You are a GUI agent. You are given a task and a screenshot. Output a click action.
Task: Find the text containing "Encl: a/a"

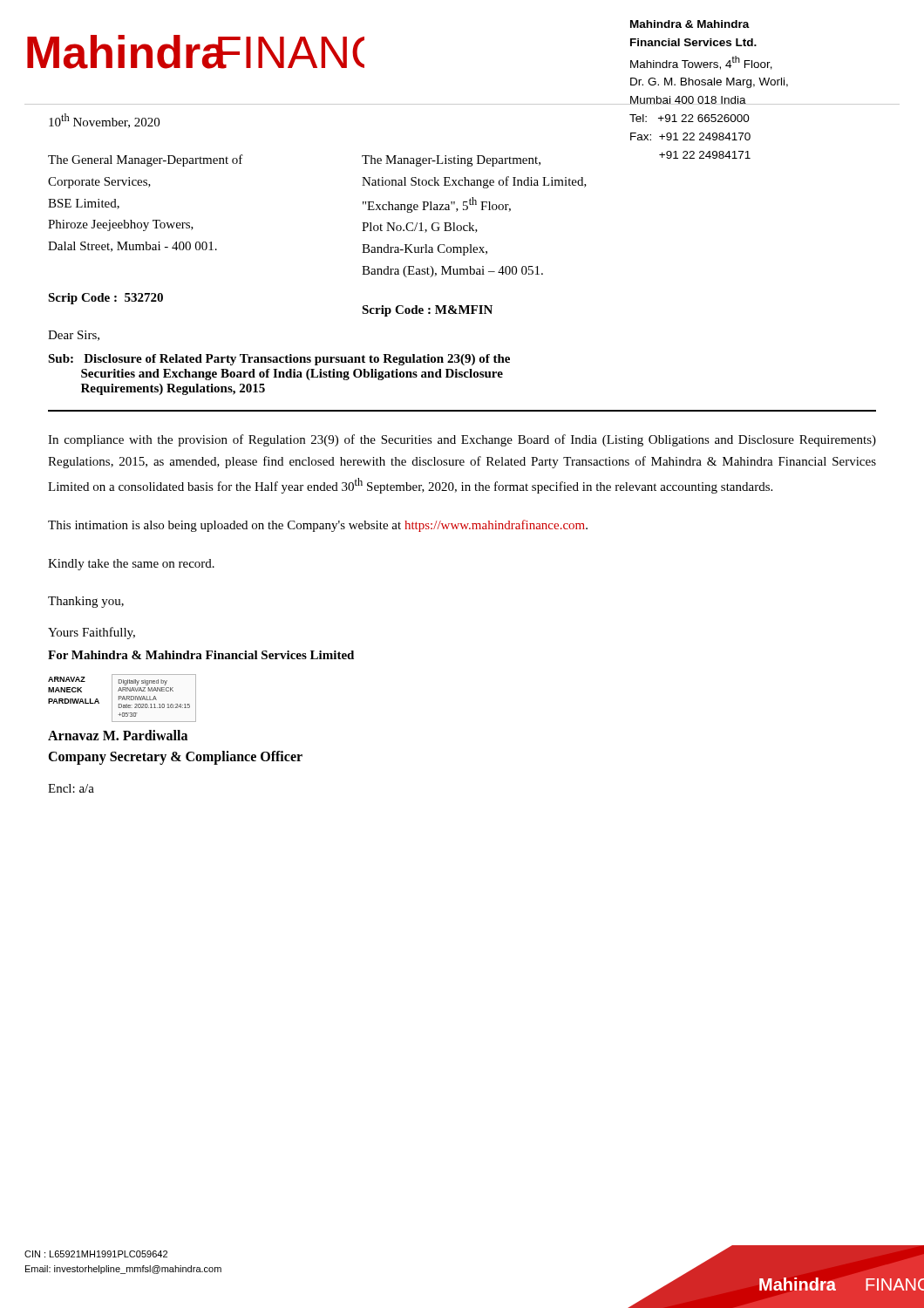tap(71, 788)
